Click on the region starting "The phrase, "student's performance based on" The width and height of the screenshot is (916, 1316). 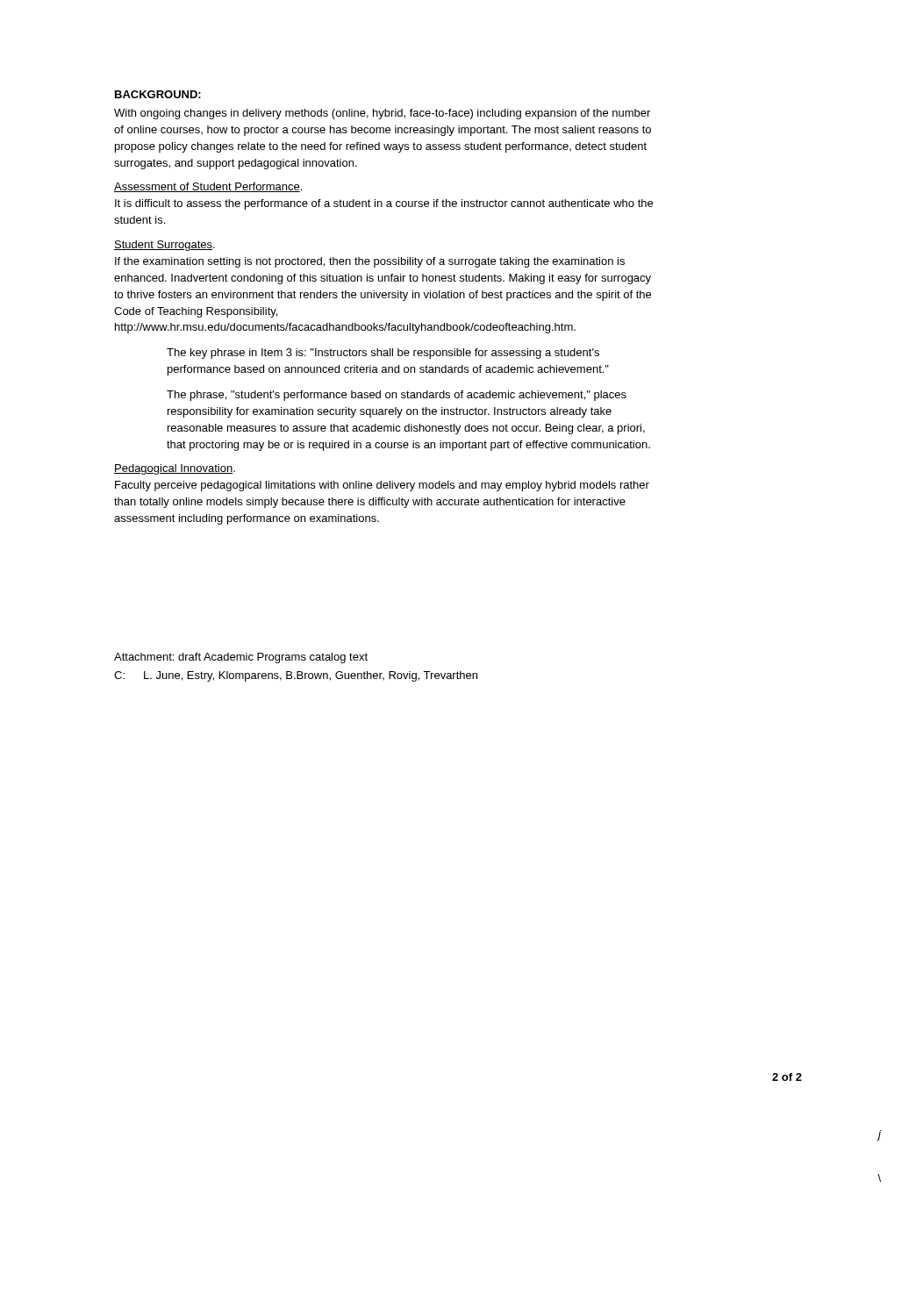pos(412,420)
